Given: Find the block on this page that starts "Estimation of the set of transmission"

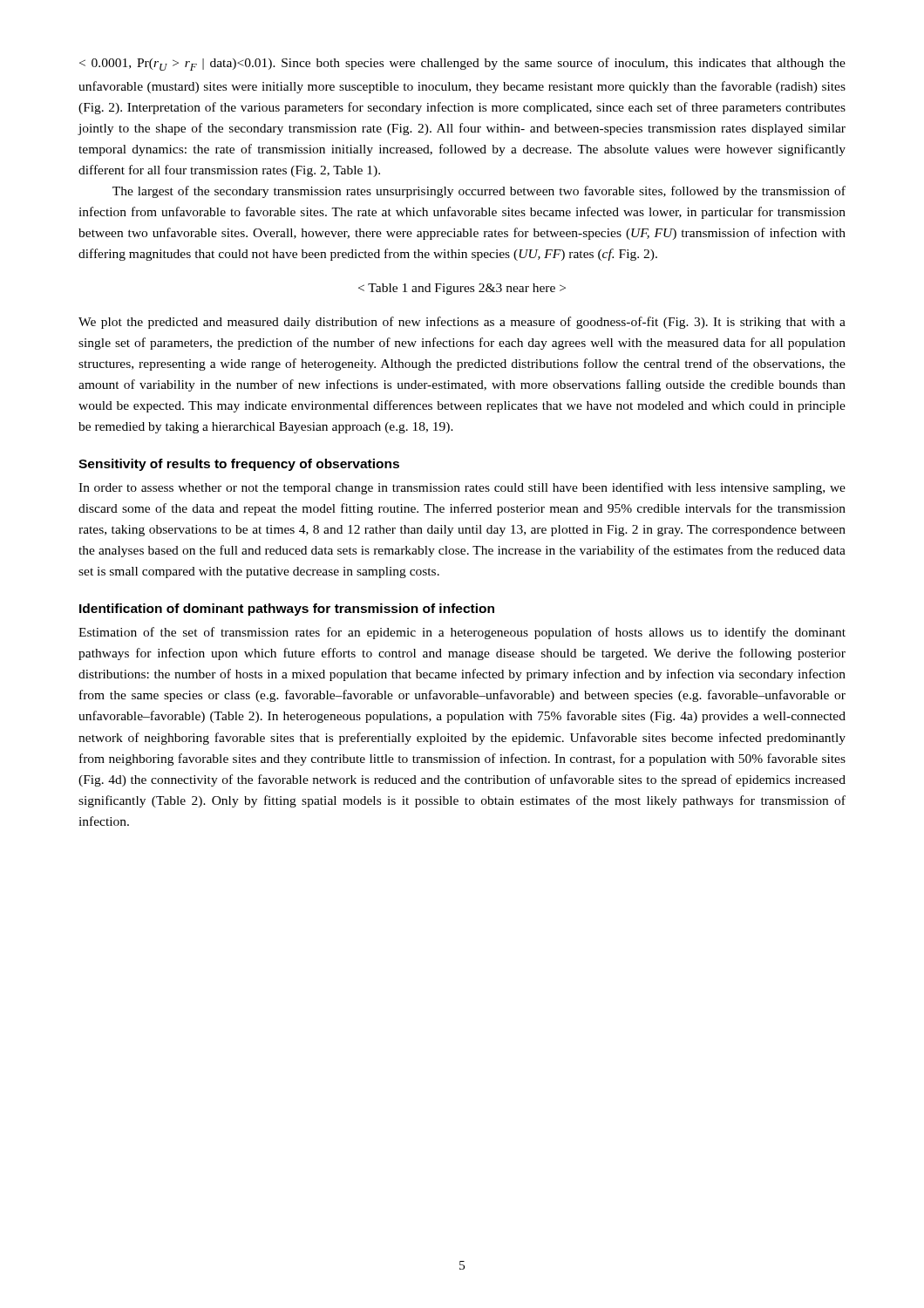Looking at the screenshot, I should point(462,727).
